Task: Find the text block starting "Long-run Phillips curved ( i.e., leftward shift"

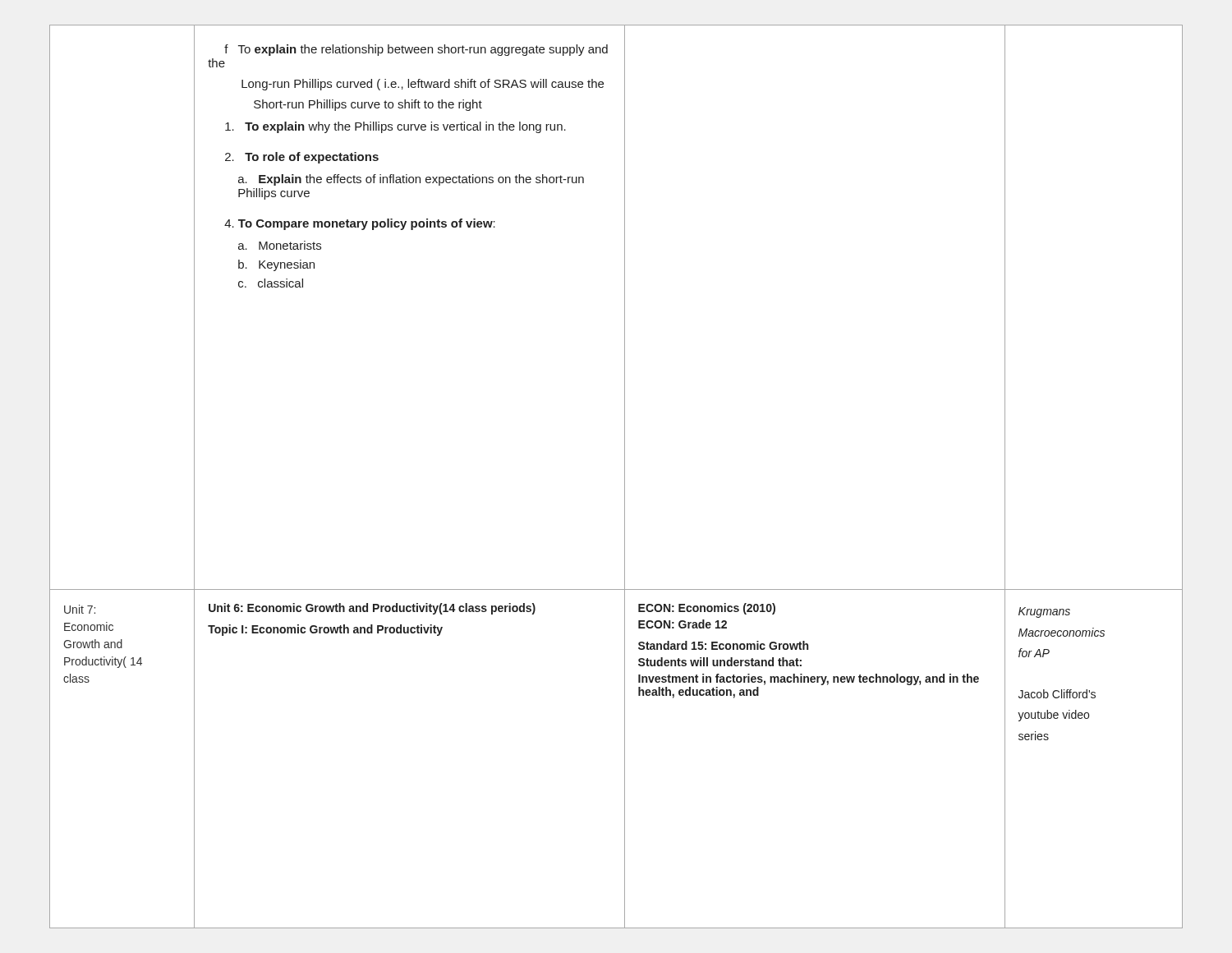Action: tap(409, 83)
